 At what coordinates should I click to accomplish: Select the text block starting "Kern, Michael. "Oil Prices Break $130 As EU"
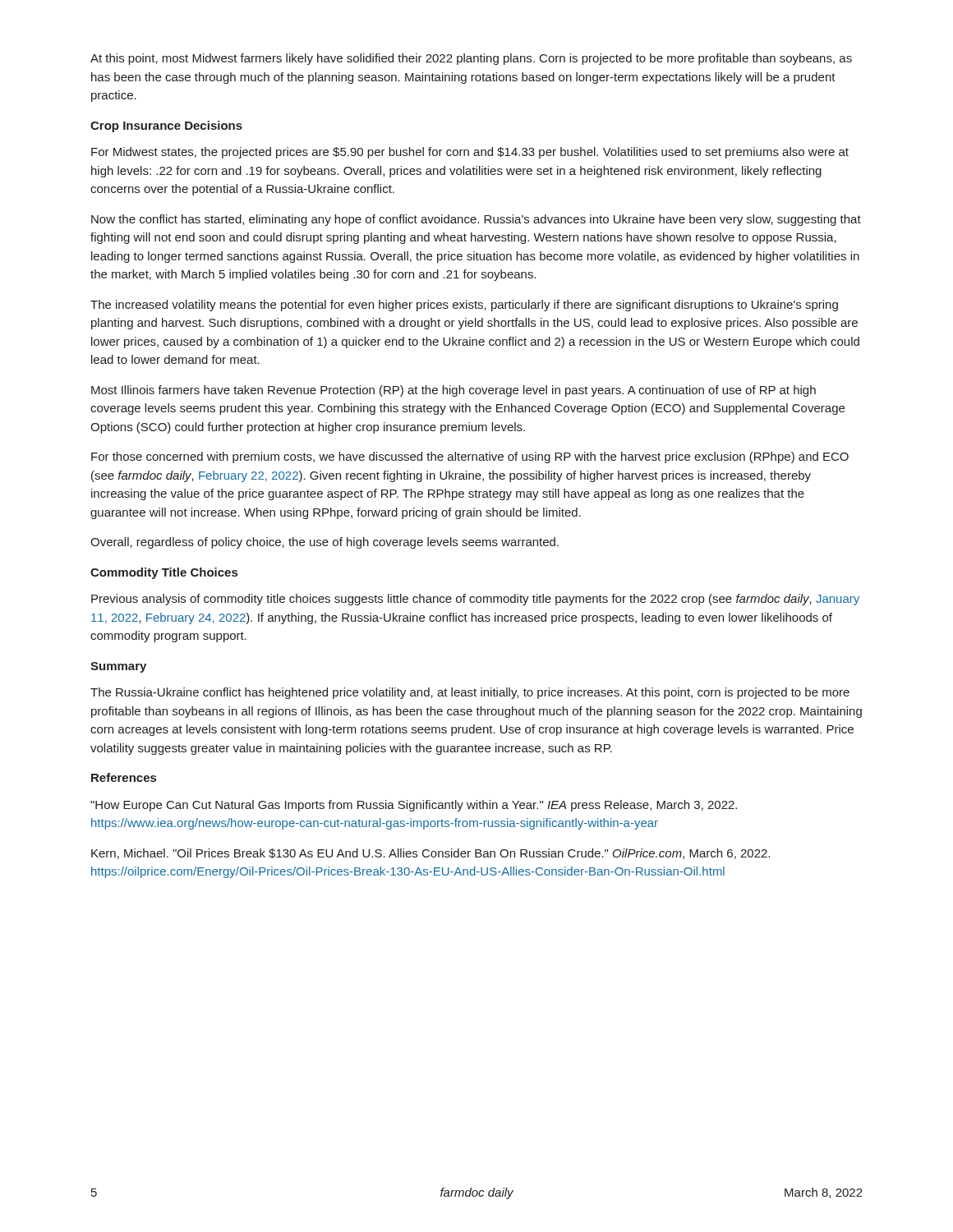tap(476, 862)
